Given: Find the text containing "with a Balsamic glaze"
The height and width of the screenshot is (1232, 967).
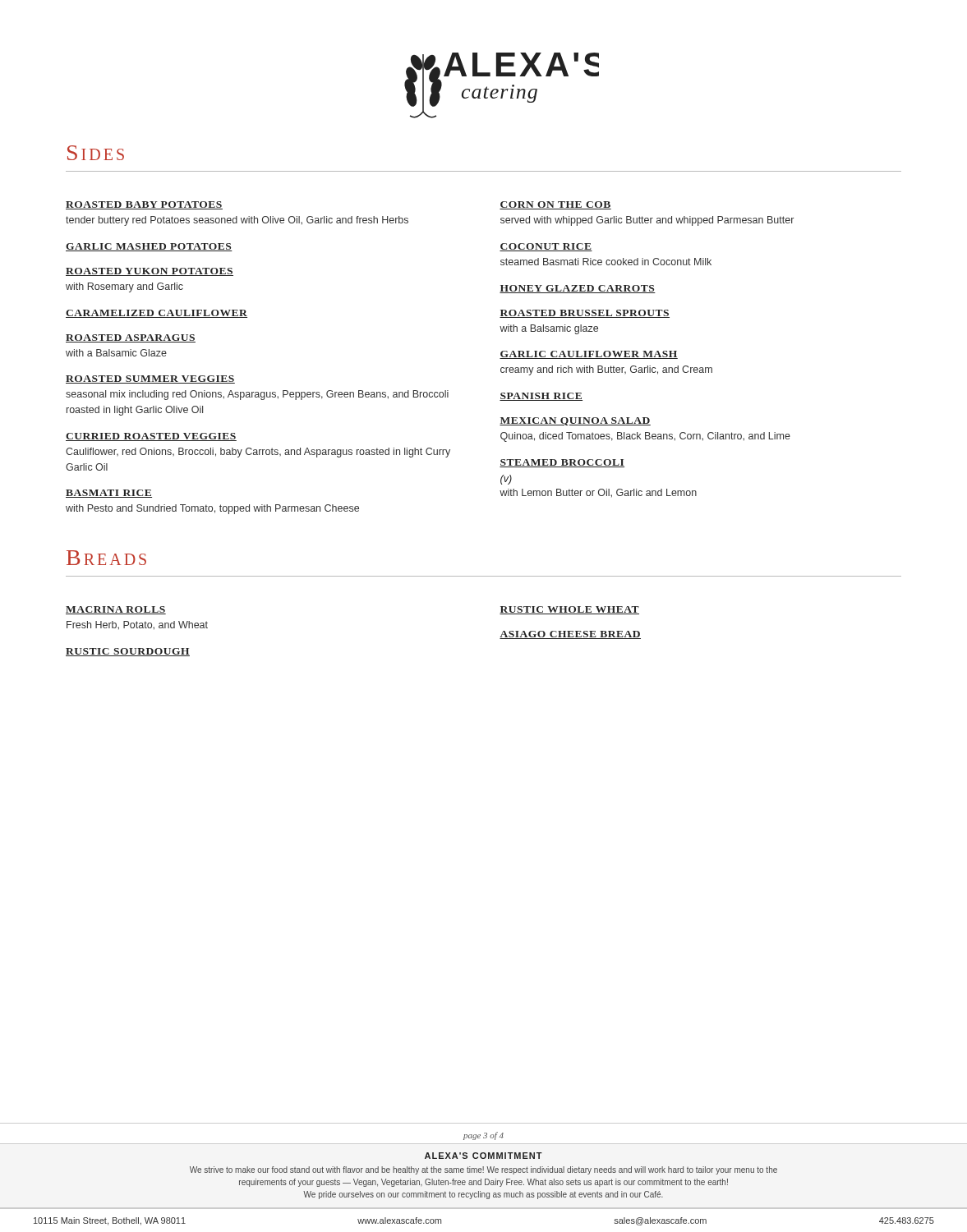Looking at the screenshot, I should 549,329.
